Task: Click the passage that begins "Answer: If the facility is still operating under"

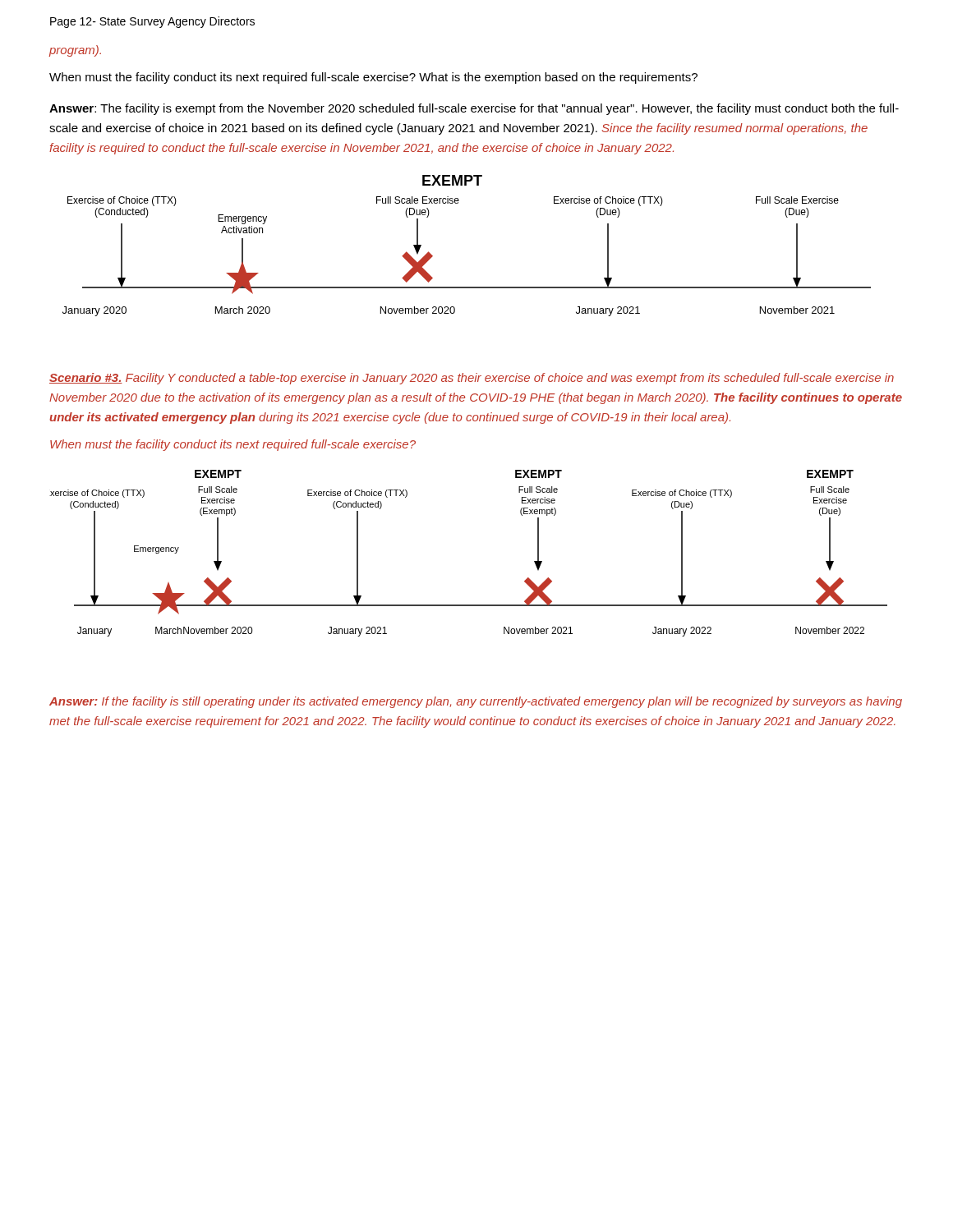Action: 476,711
